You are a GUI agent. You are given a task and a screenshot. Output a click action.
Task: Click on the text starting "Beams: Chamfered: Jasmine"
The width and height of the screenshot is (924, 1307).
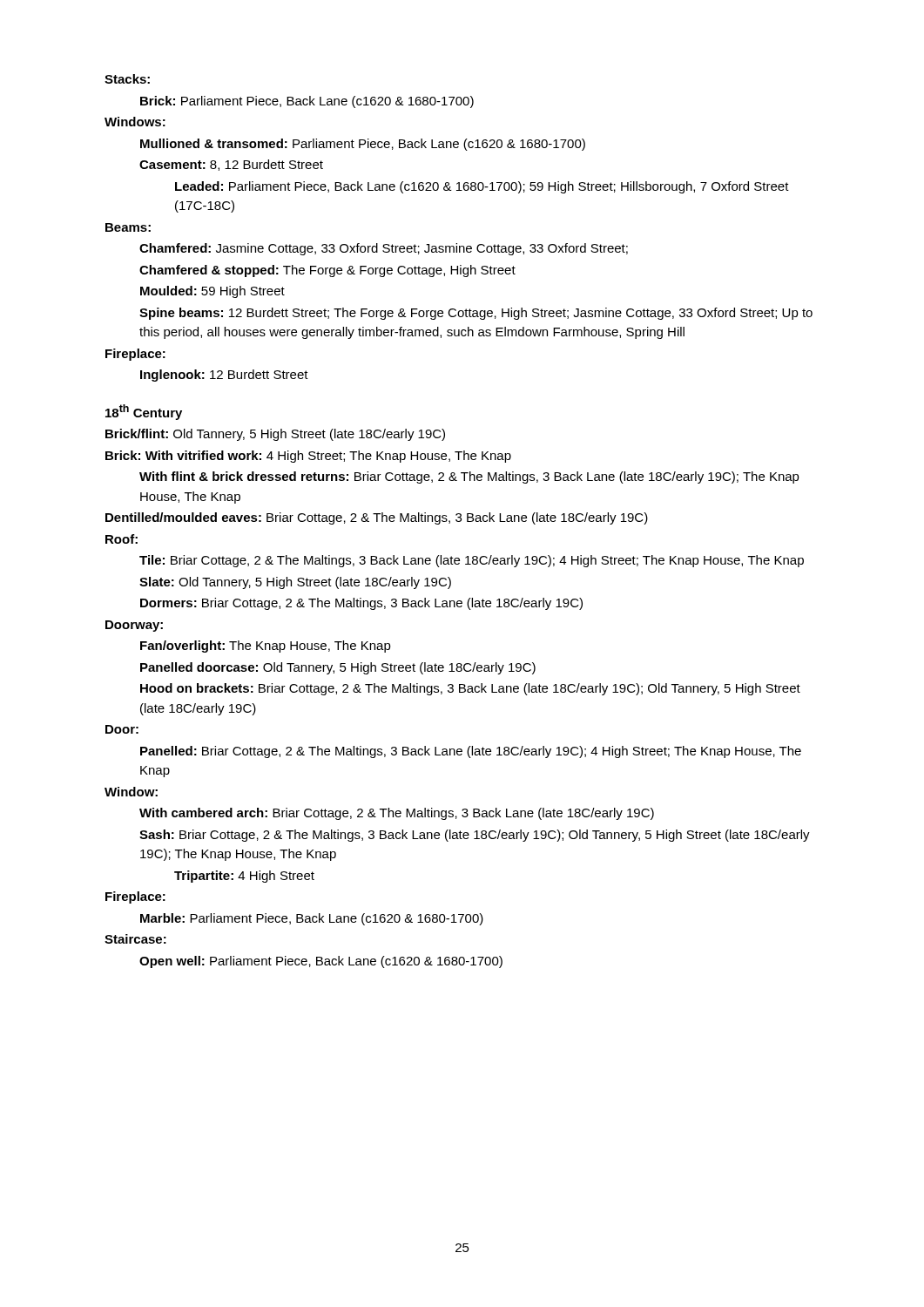tap(462, 280)
